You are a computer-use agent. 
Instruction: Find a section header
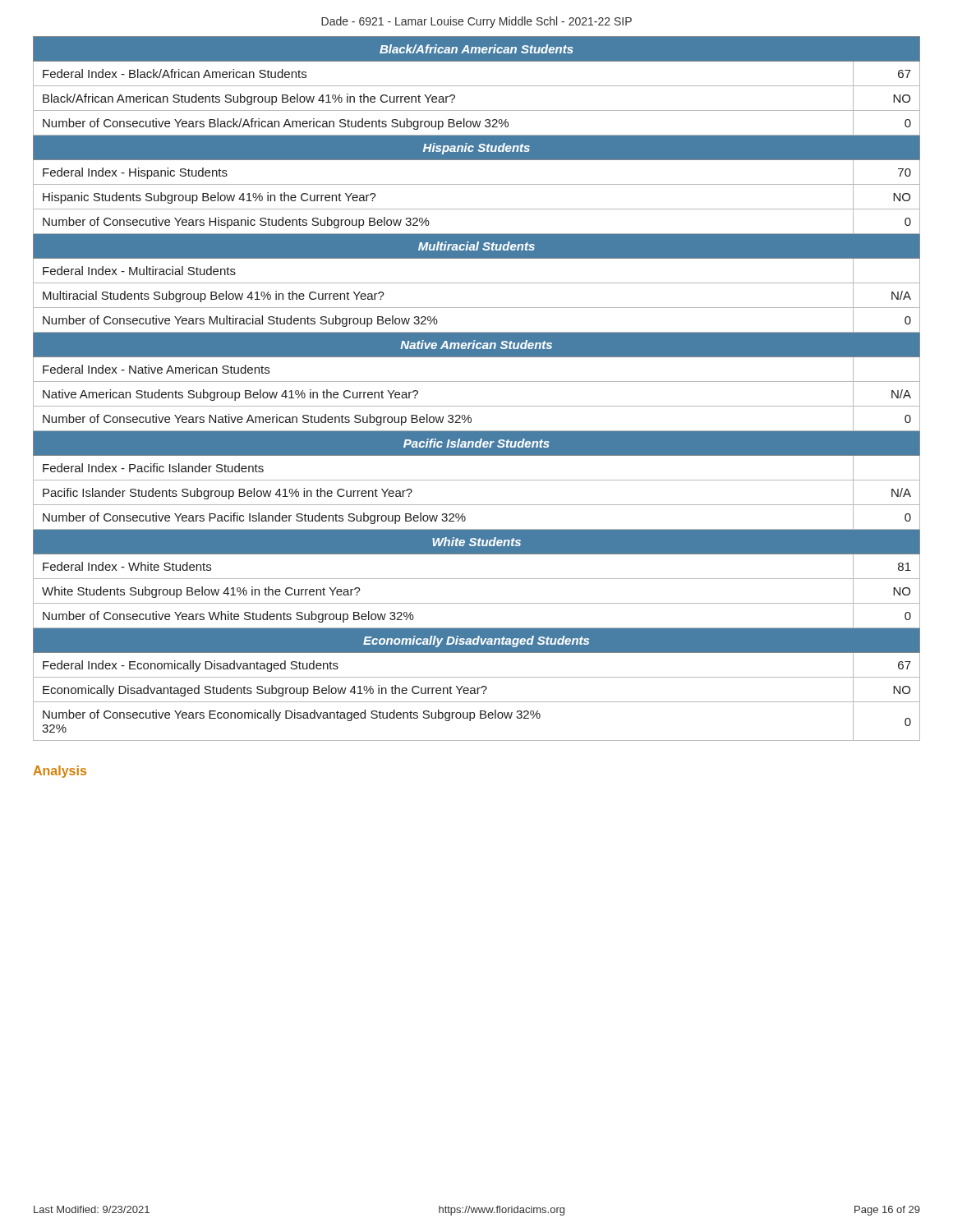point(60,771)
